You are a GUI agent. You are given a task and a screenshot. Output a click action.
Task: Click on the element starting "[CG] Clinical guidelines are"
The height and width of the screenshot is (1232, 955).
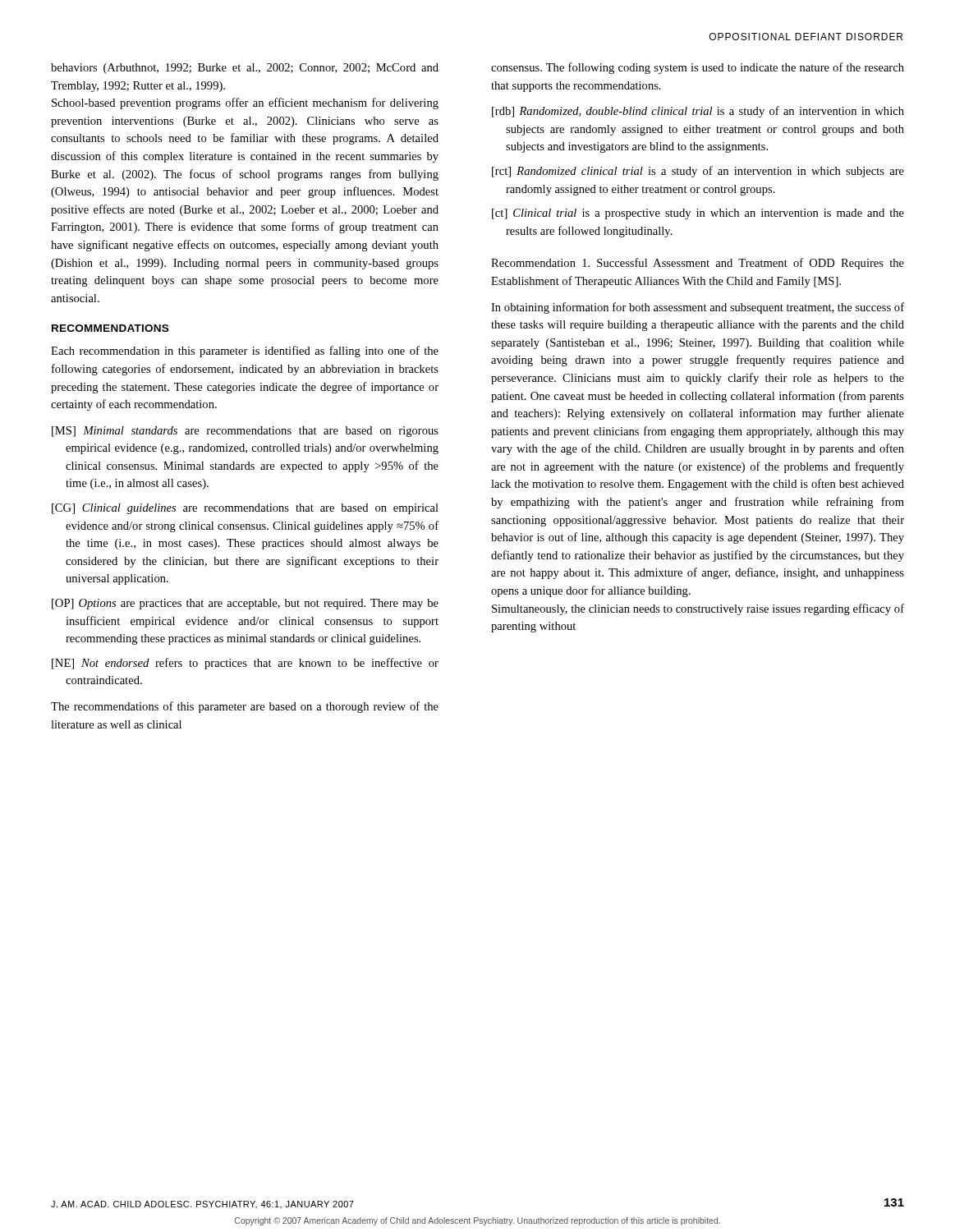pyautogui.click(x=245, y=543)
